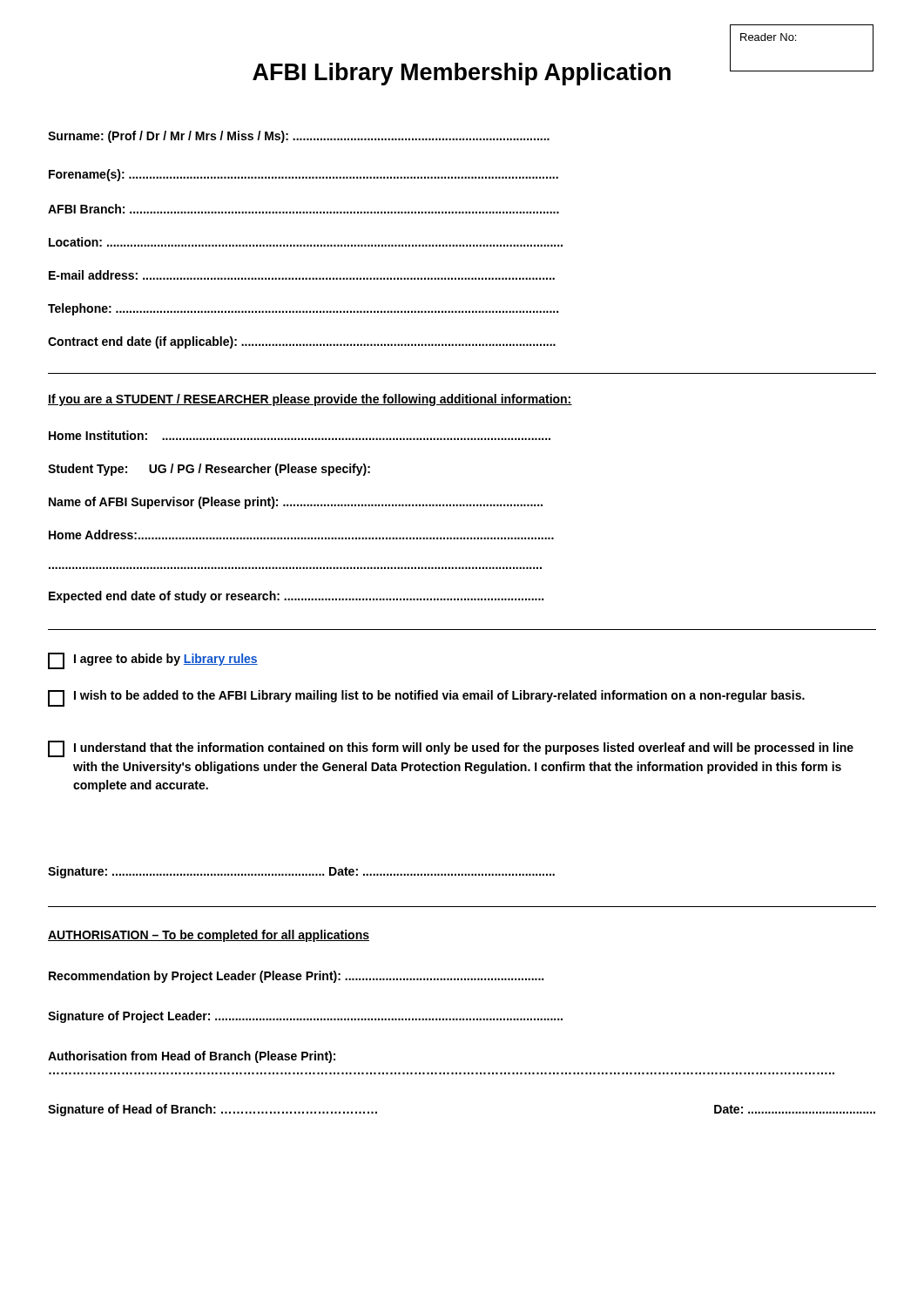Image resolution: width=924 pixels, height=1307 pixels.
Task: Locate the section header that opens with "AUTHORISATION – To be completed"
Action: point(209,935)
